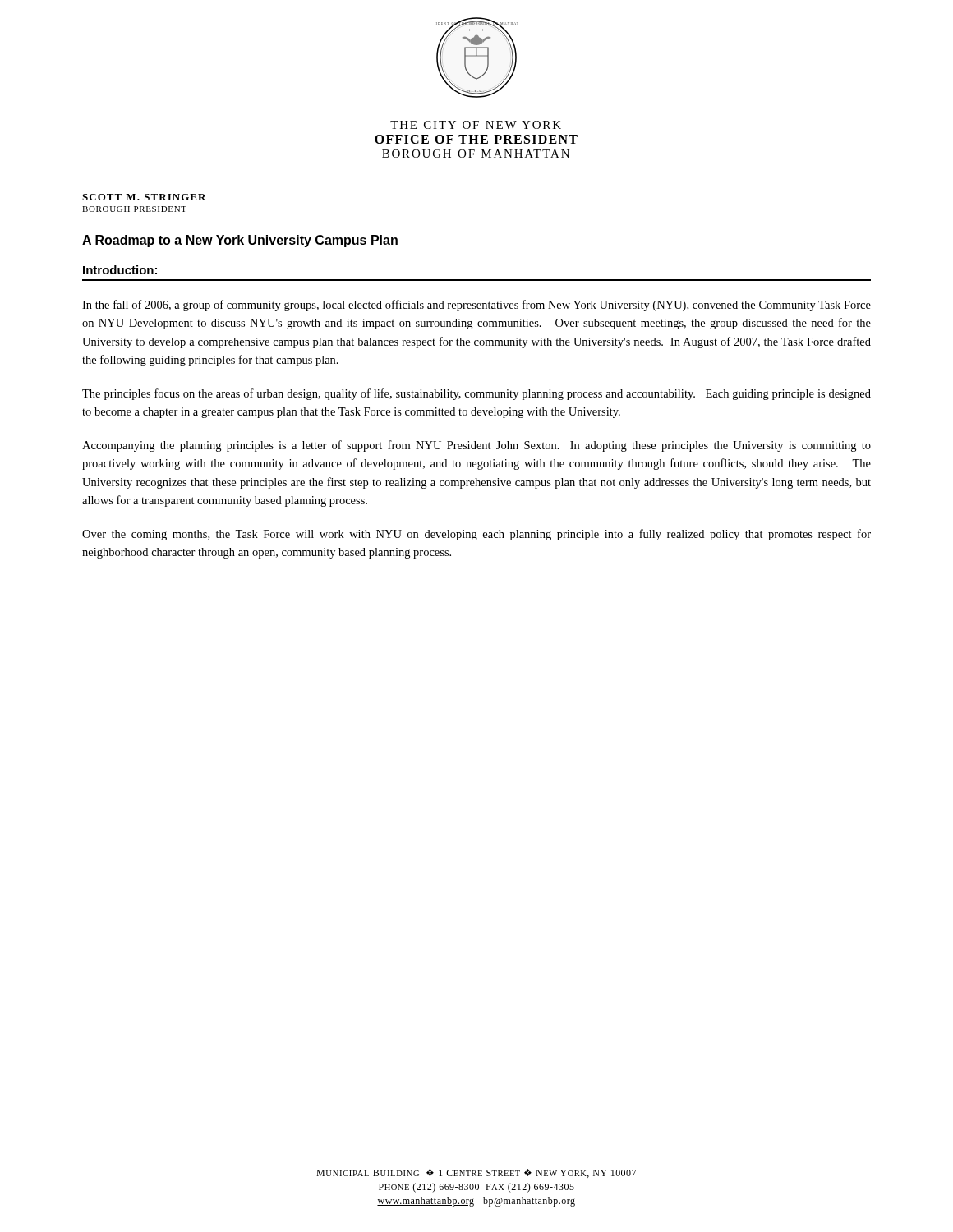Find the block on this page that starts "The principles focus"
Viewport: 953px width, 1232px height.
(x=476, y=403)
